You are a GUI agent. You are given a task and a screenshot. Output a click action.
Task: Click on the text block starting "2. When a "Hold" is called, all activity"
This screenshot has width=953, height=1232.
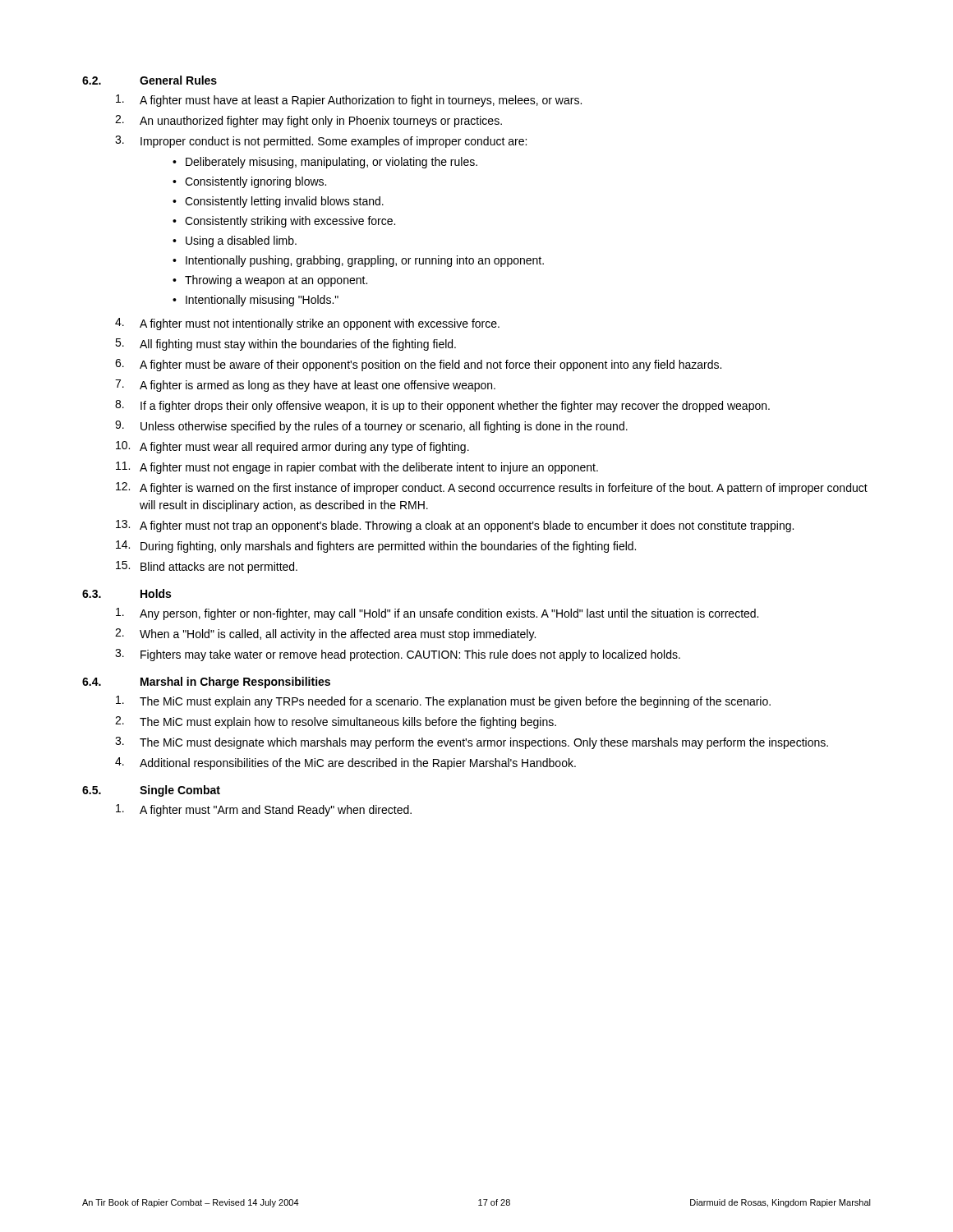pyautogui.click(x=476, y=634)
